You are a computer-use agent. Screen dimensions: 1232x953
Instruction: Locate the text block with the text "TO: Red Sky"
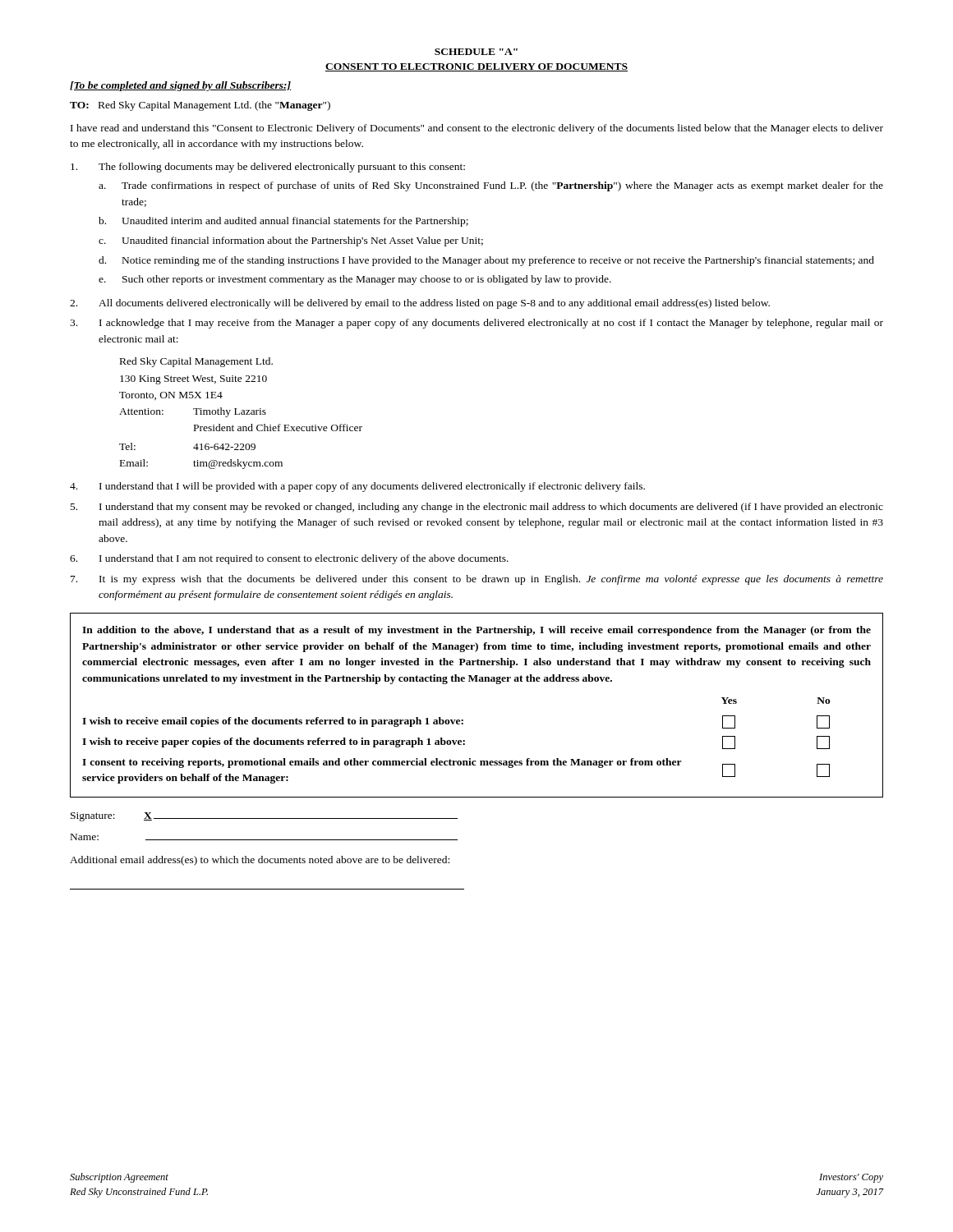(200, 105)
